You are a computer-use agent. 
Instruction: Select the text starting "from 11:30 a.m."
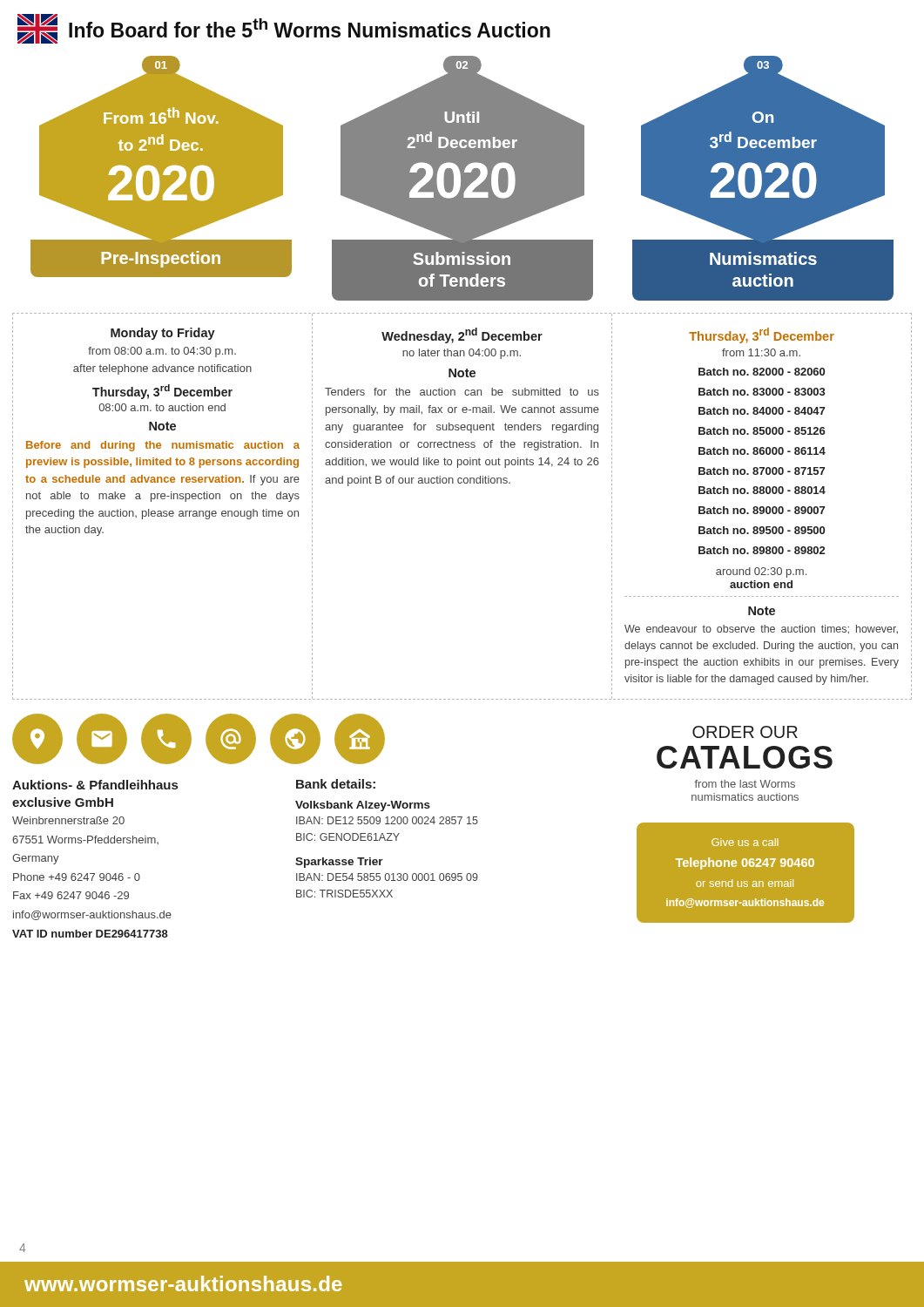[x=762, y=352]
